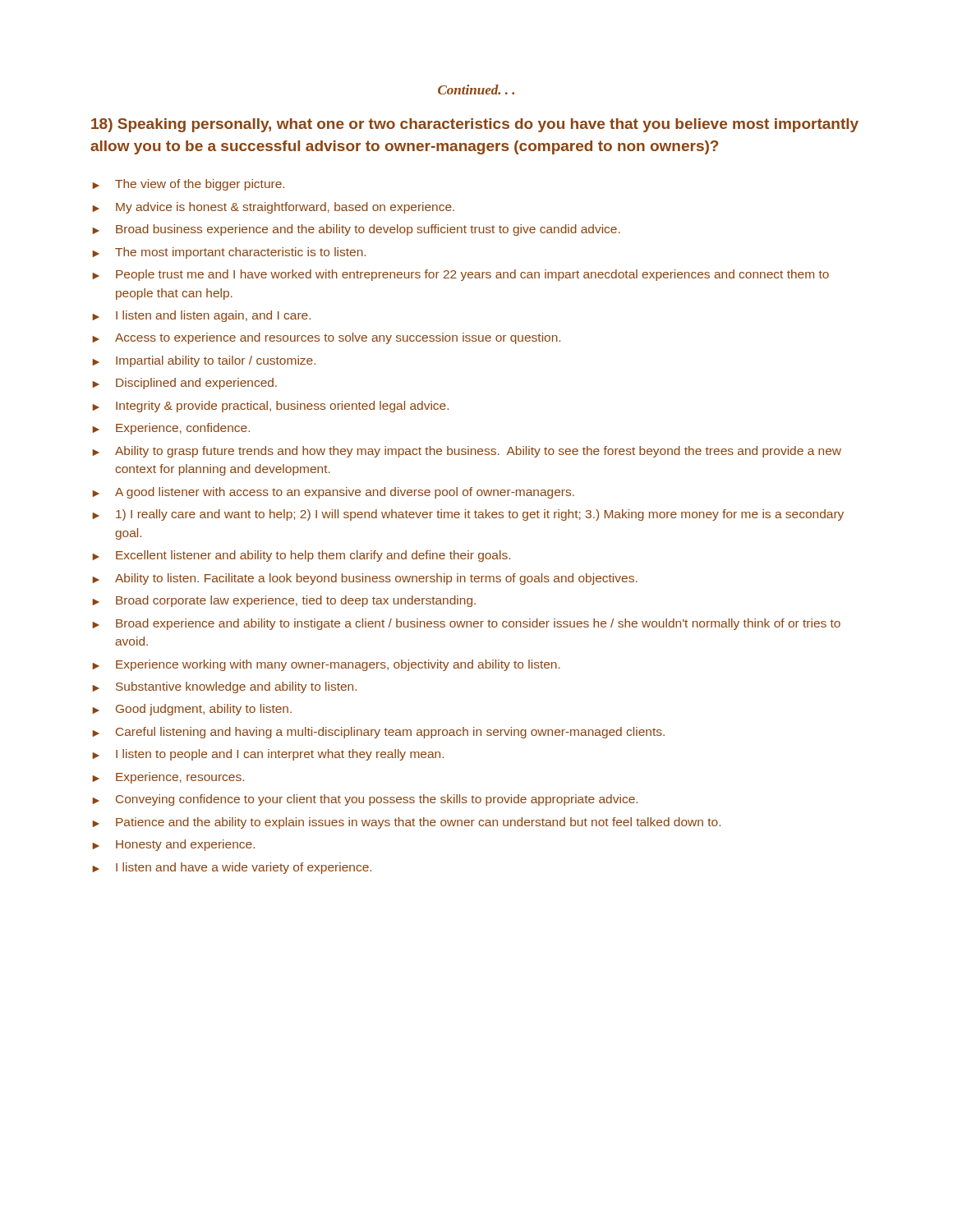Locate the element starting "18) Speaking personally, what"
953x1232 pixels.
coord(474,135)
